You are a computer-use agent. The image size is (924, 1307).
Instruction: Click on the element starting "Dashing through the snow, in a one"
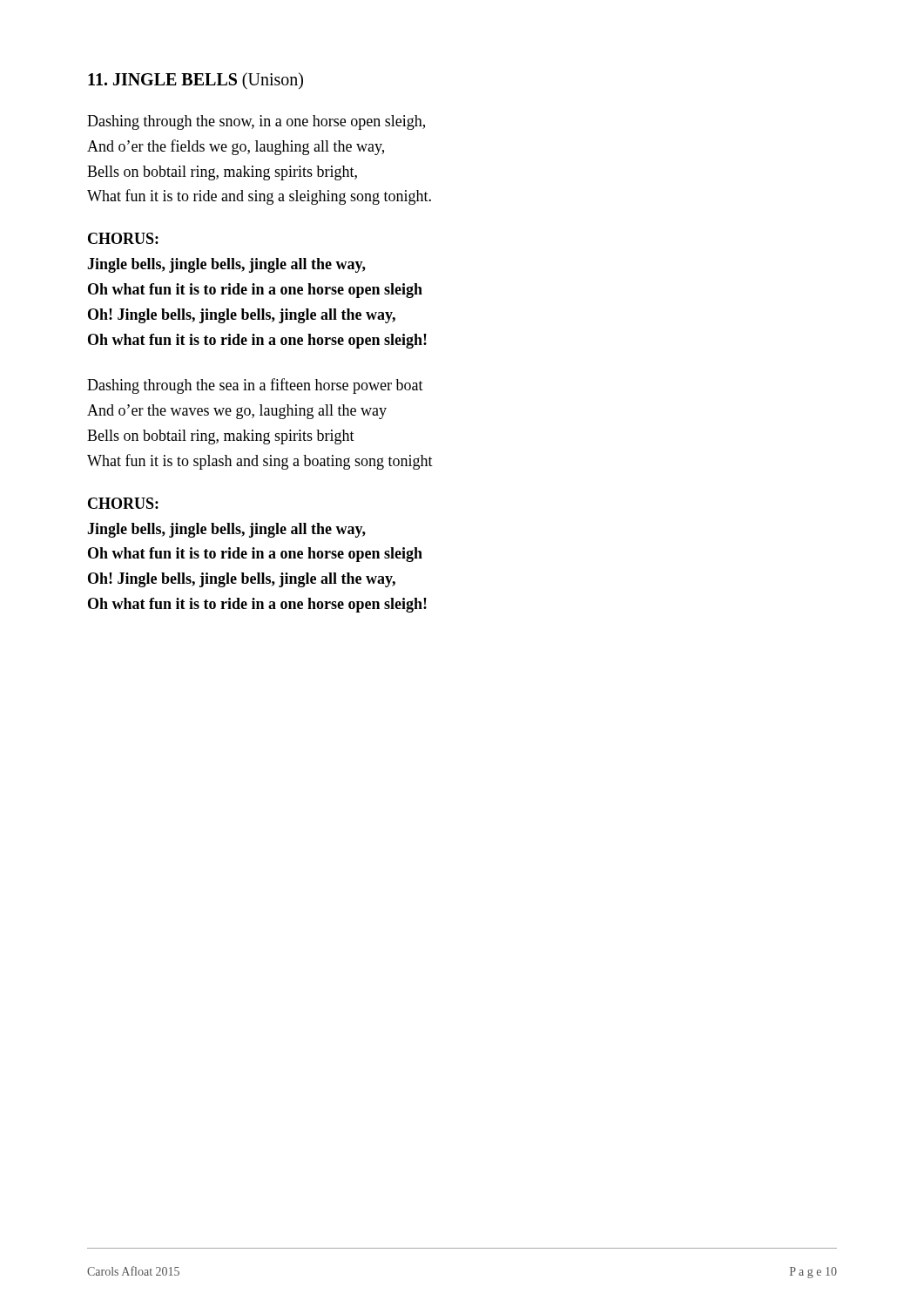click(260, 159)
